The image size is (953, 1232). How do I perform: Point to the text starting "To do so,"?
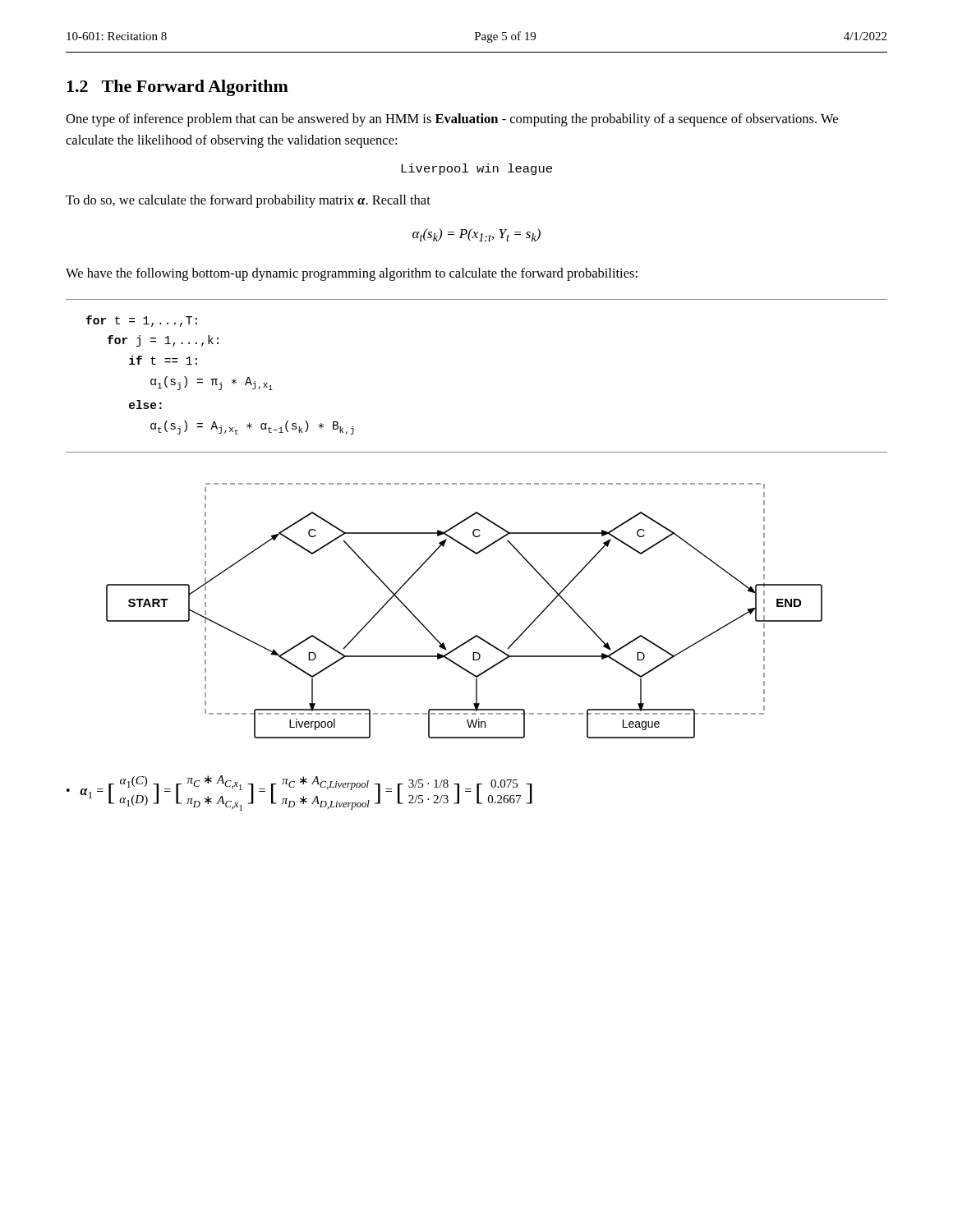click(x=248, y=200)
